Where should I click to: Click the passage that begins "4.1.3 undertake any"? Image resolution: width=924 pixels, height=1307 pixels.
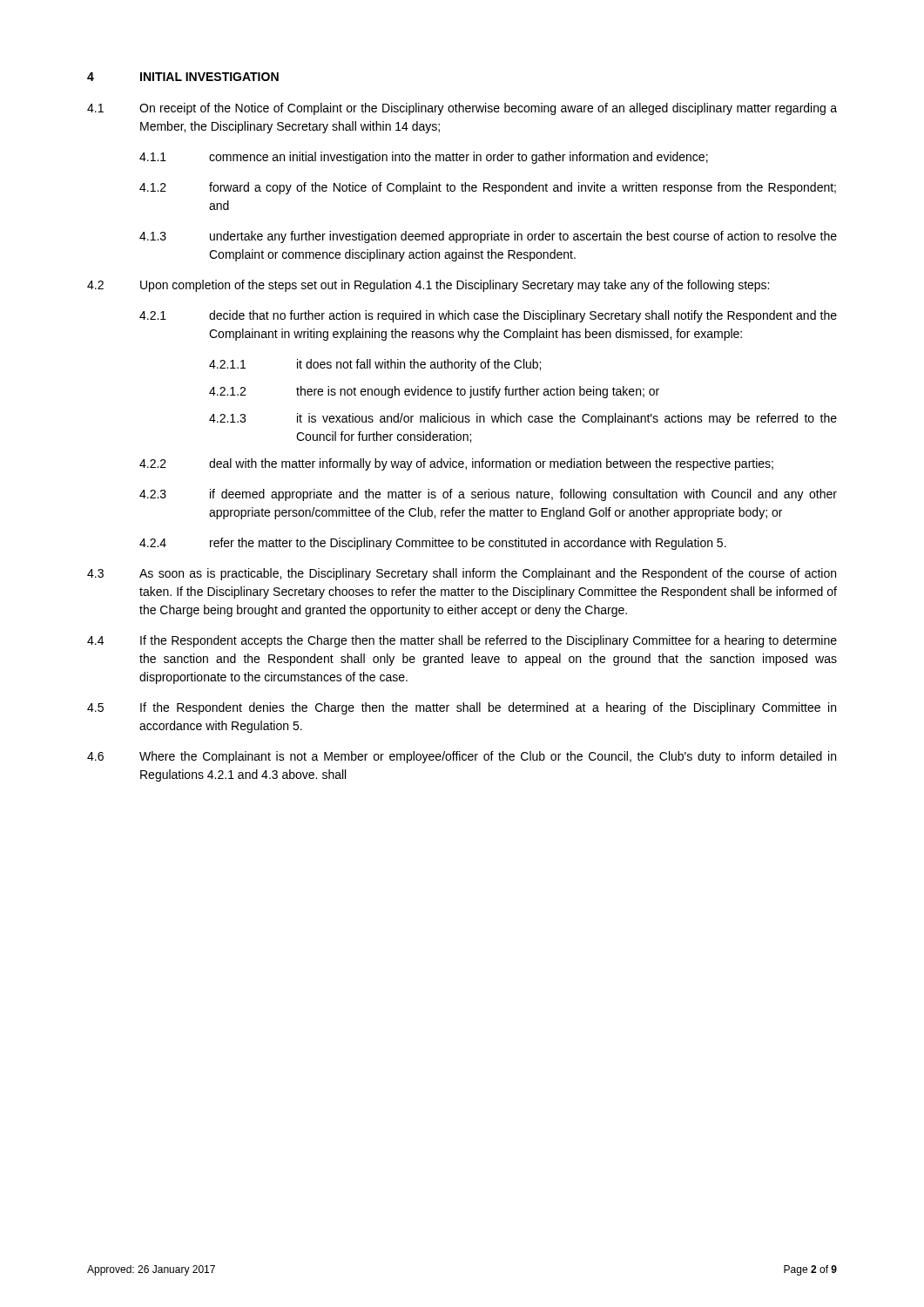[488, 246]
